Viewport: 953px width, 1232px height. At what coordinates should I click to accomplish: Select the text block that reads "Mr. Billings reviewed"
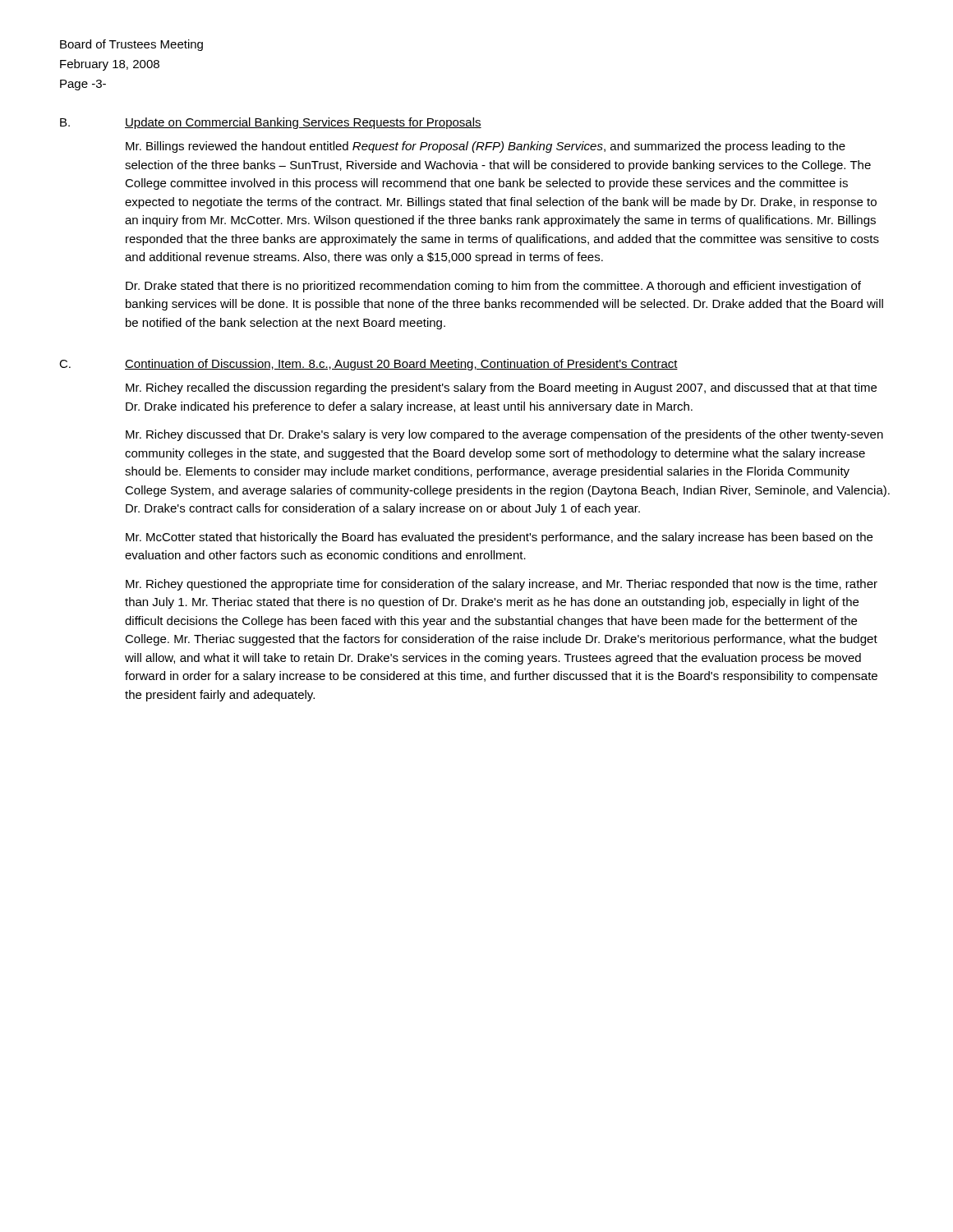point(502,201)
